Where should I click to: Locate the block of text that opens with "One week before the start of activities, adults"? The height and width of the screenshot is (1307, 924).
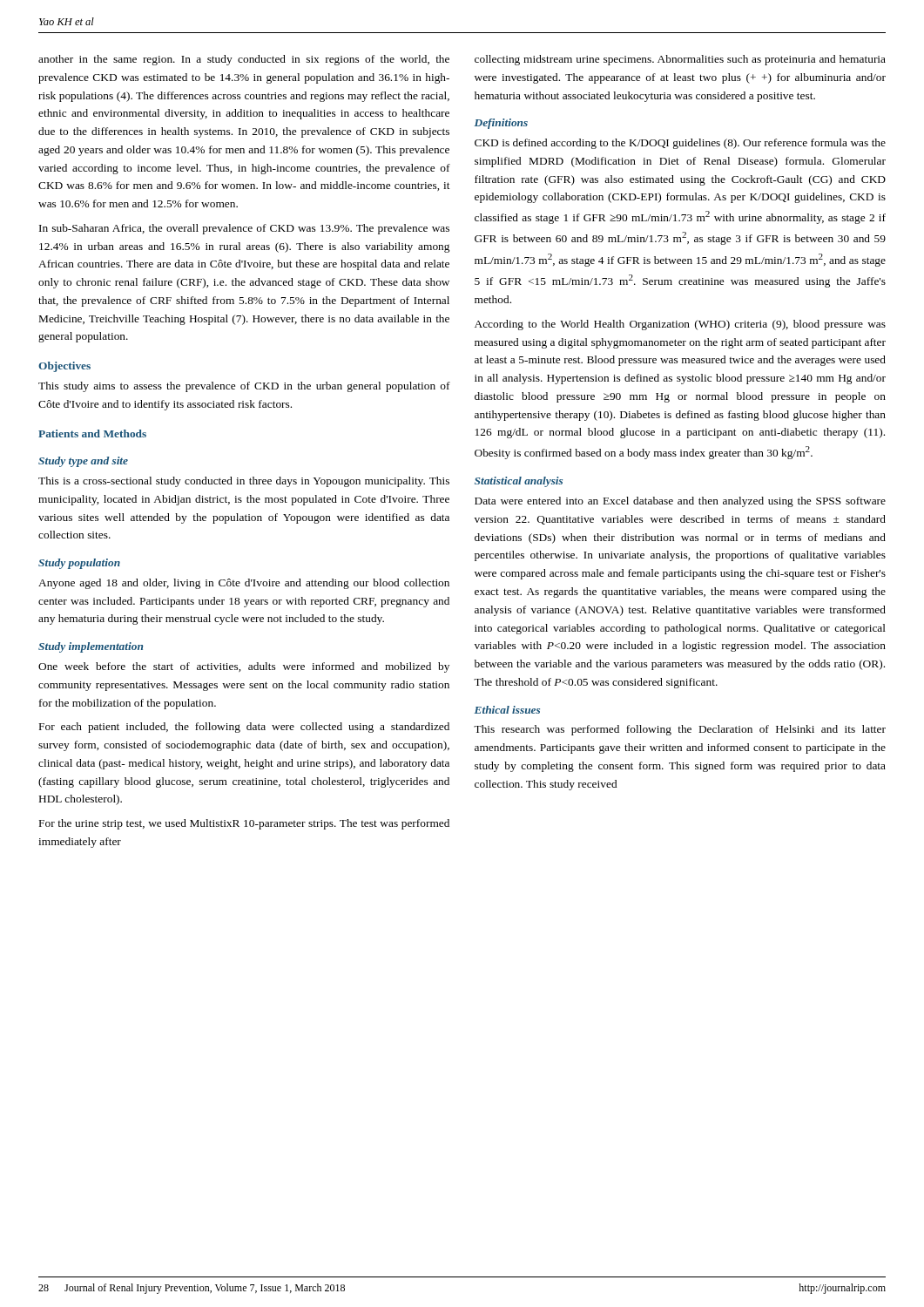coord(244,754)
